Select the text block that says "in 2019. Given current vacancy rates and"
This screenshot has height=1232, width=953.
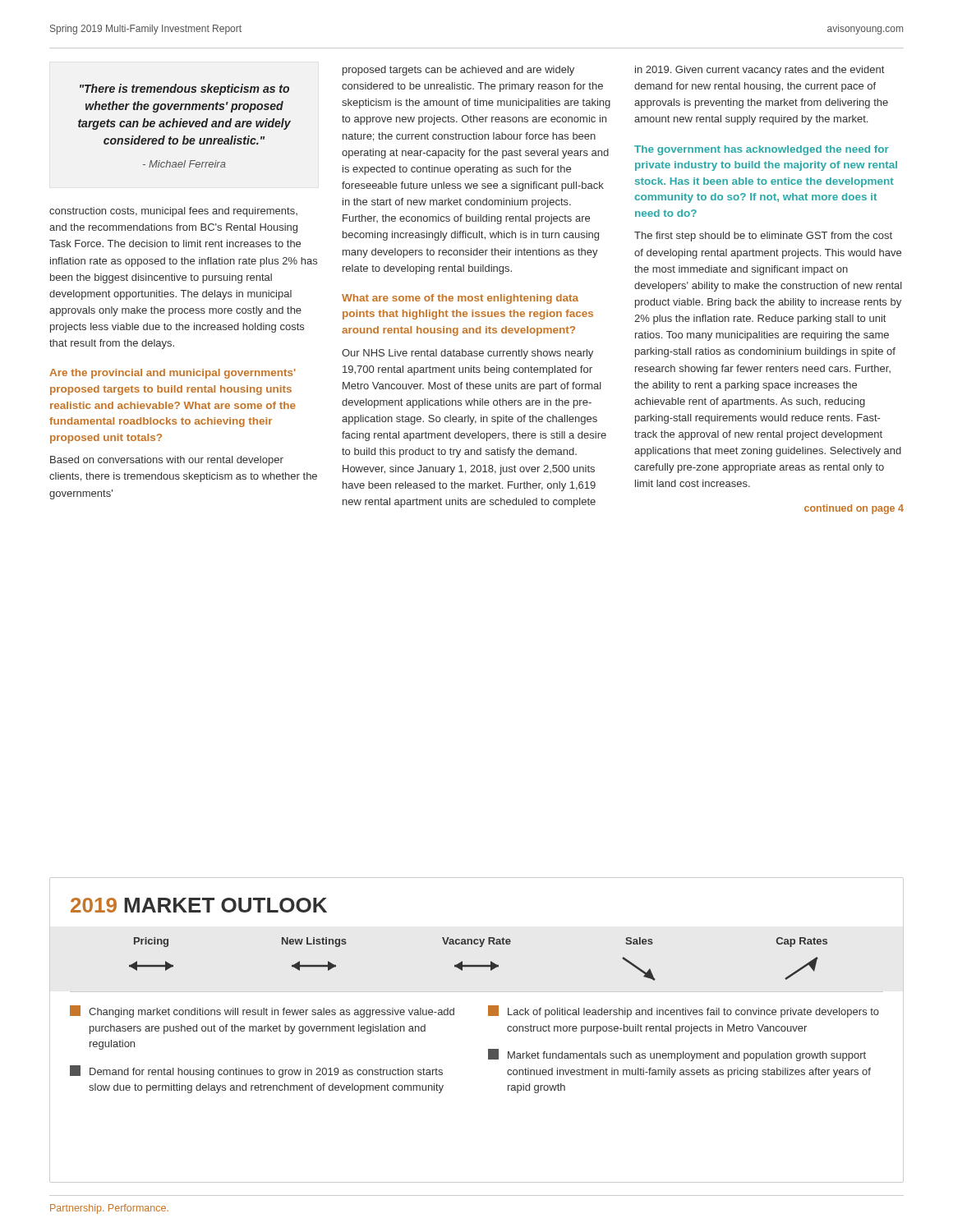coord(769,95)
